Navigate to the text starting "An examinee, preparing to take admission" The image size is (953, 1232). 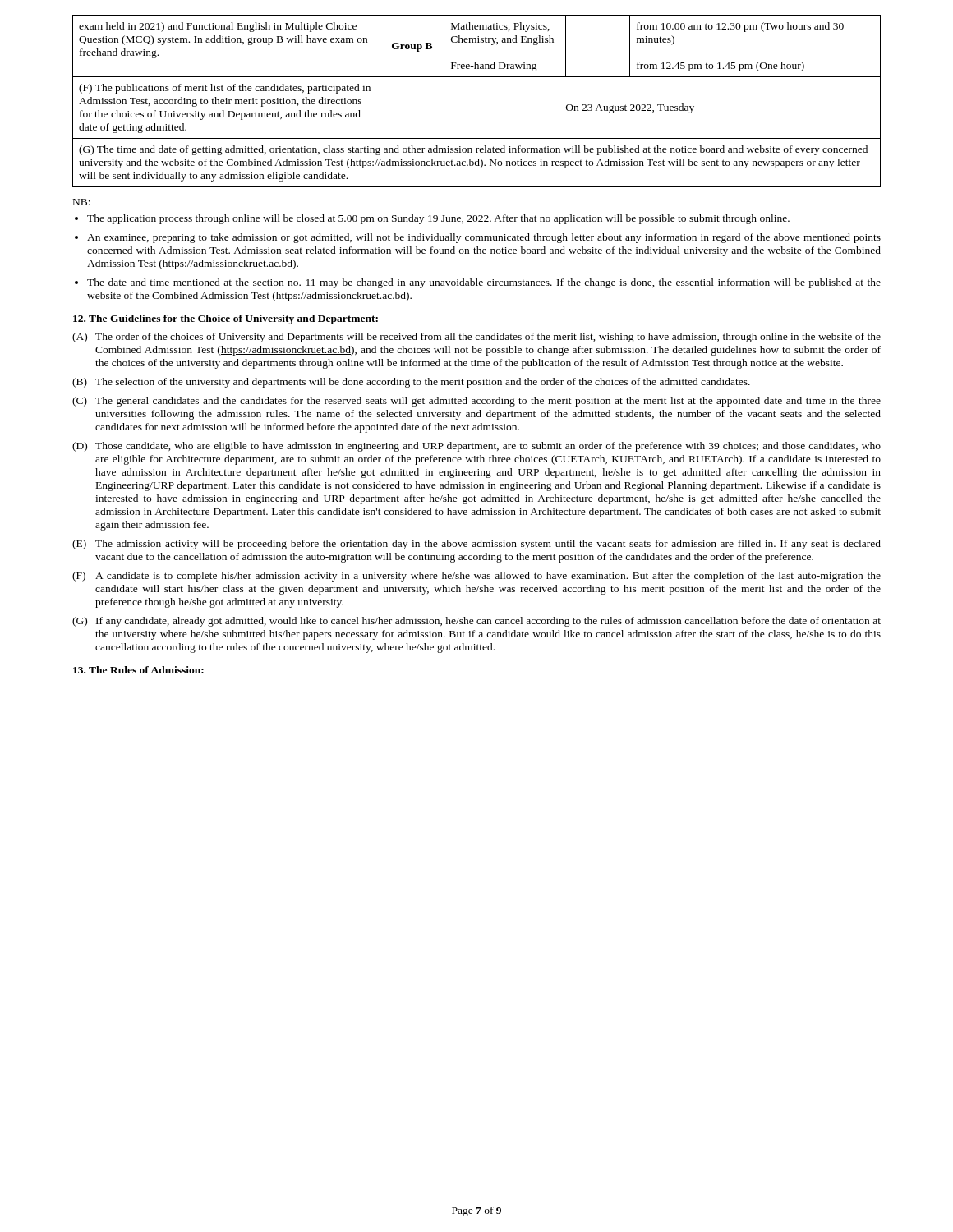coord(484,250)
